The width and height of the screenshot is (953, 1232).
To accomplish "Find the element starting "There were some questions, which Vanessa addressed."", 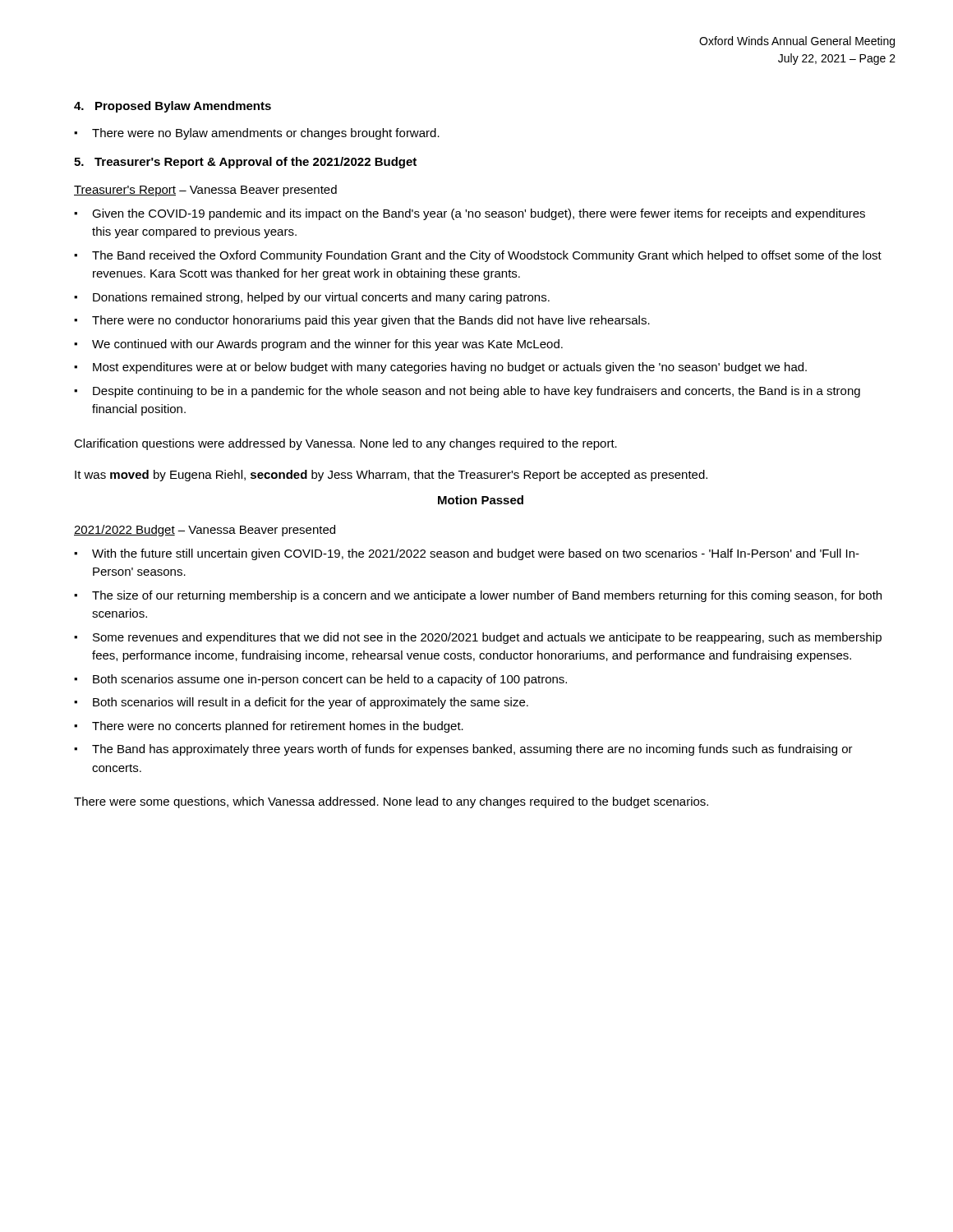I will pos(392,801).
